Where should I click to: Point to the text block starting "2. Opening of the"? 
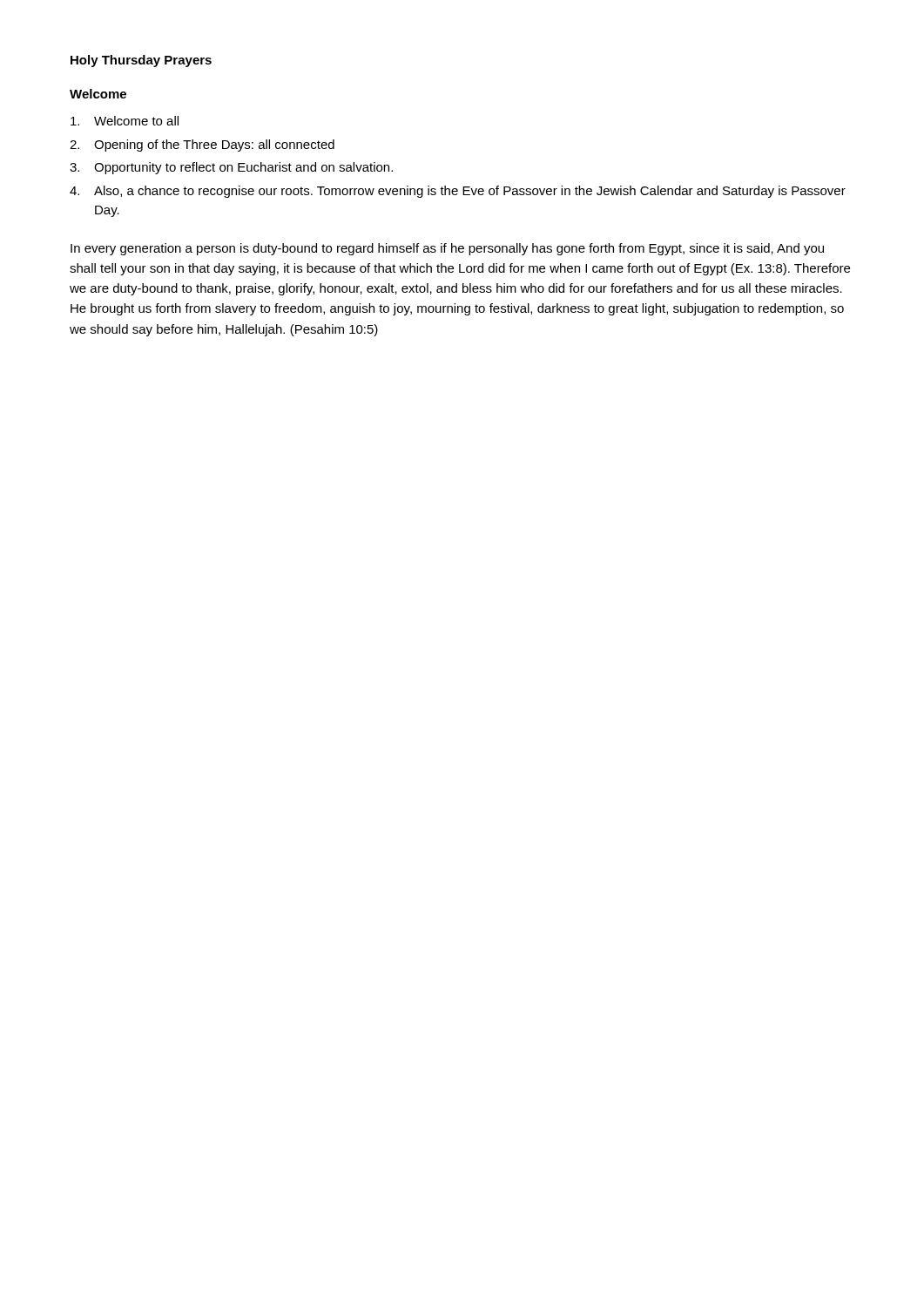point(202,144)
